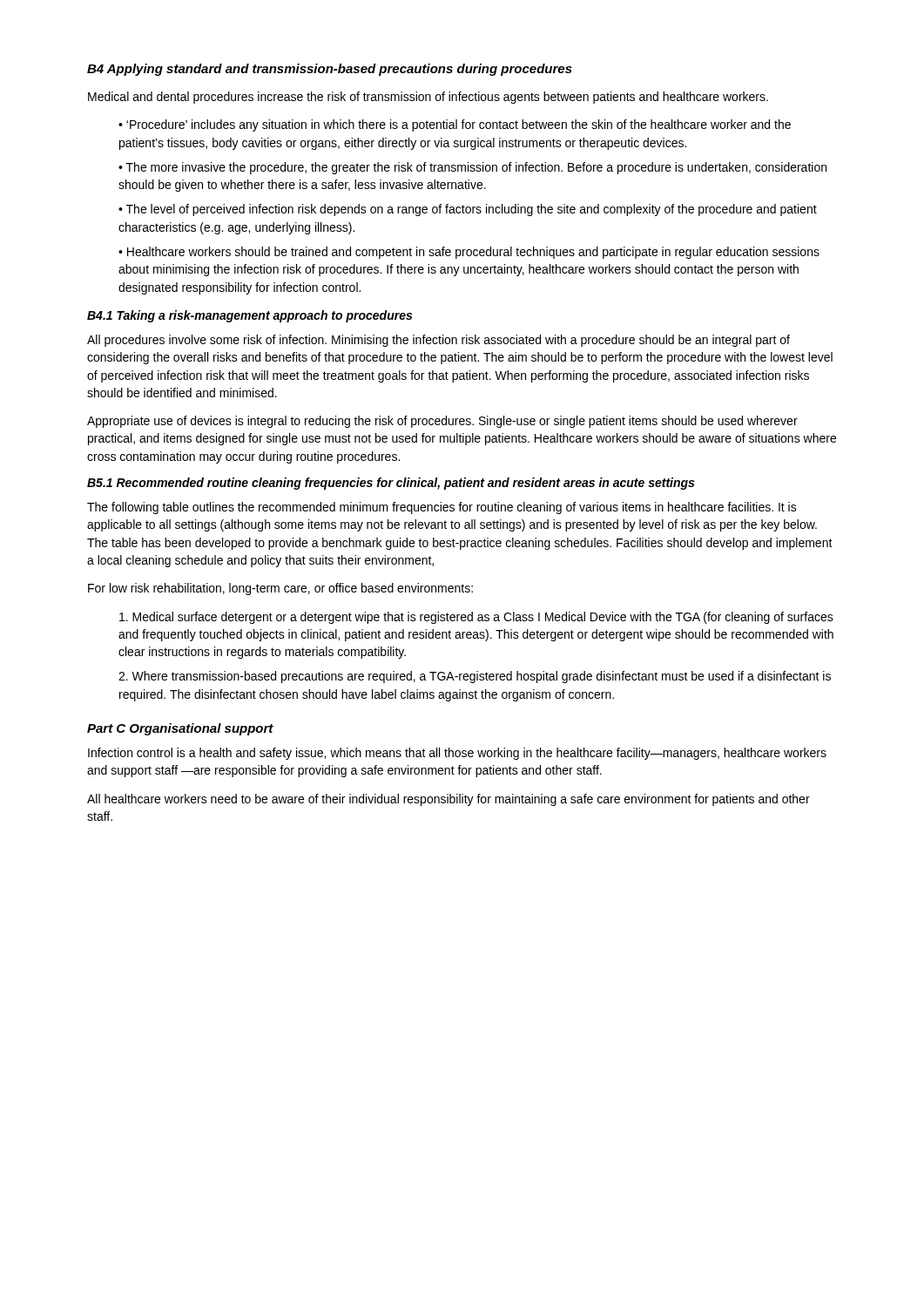Select the text starting "The following table outlines the recommended"
The height and width of the screenshot is (1307, 924).
click(x=462, y=534)
